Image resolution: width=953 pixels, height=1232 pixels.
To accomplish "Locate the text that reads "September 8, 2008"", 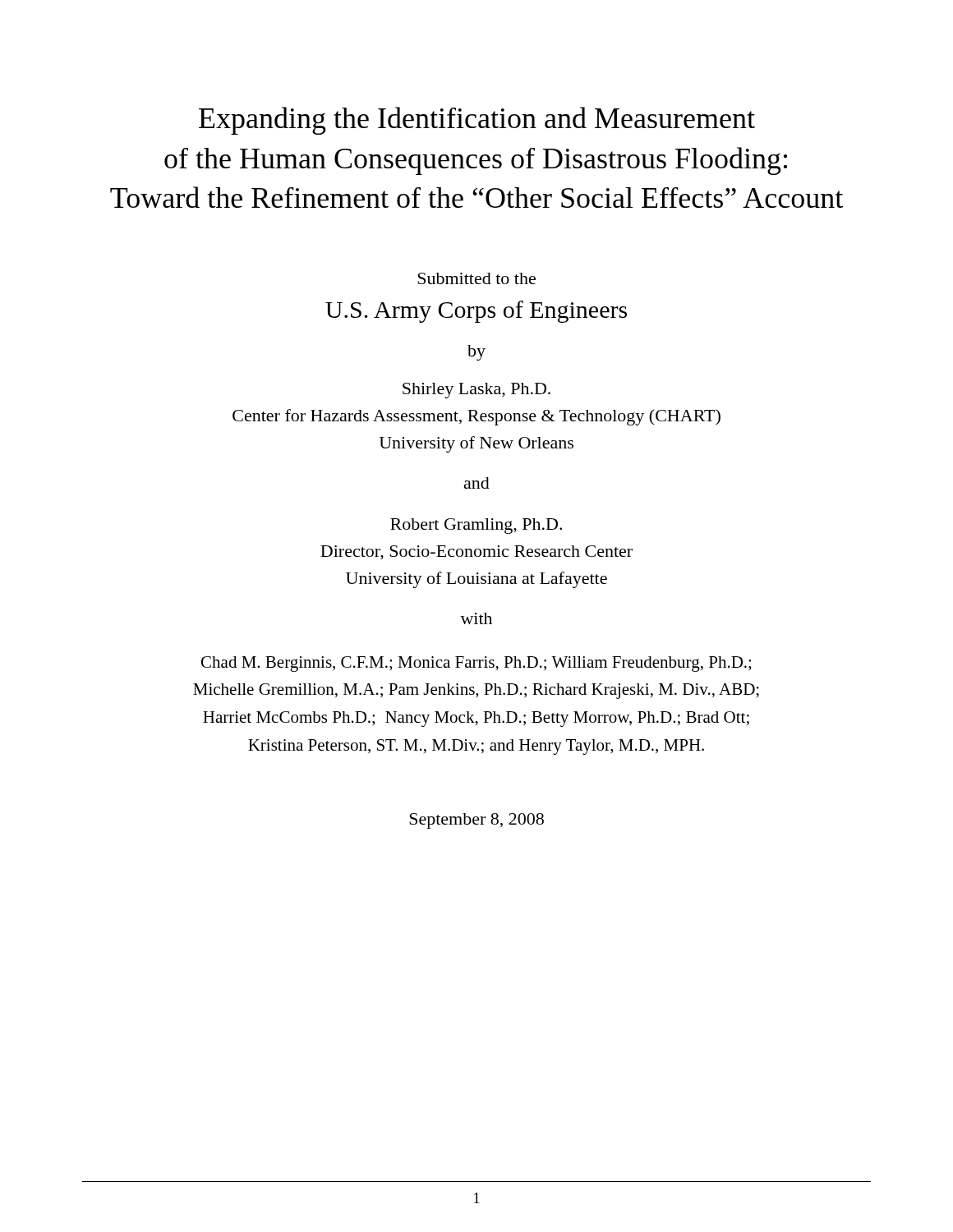I will (476, 819).
